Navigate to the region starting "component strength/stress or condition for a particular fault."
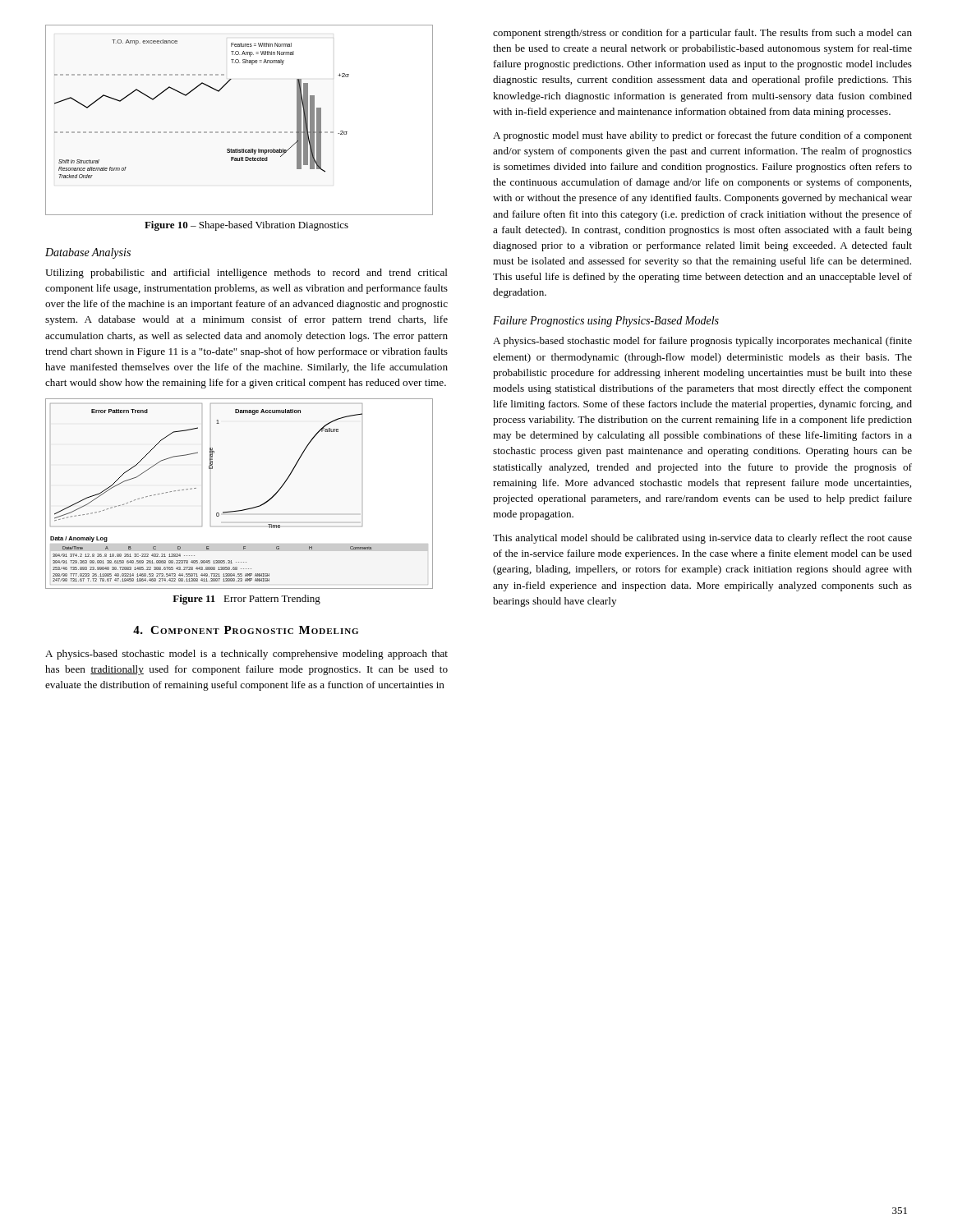This screenshot has height=1232, width=953. [x=702, y=72]
